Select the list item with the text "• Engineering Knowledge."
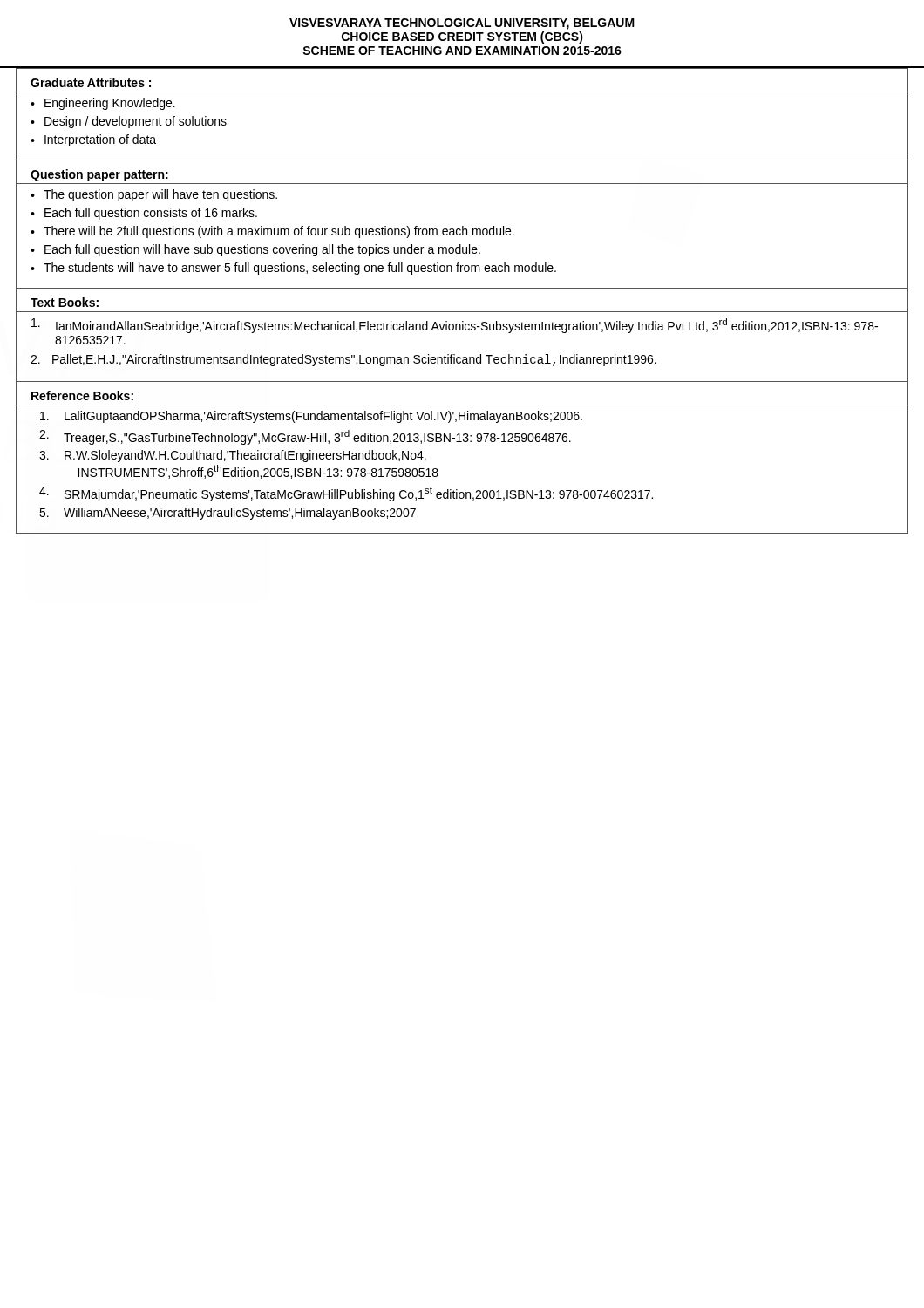Screen dimensions: 1308x924 103,103
